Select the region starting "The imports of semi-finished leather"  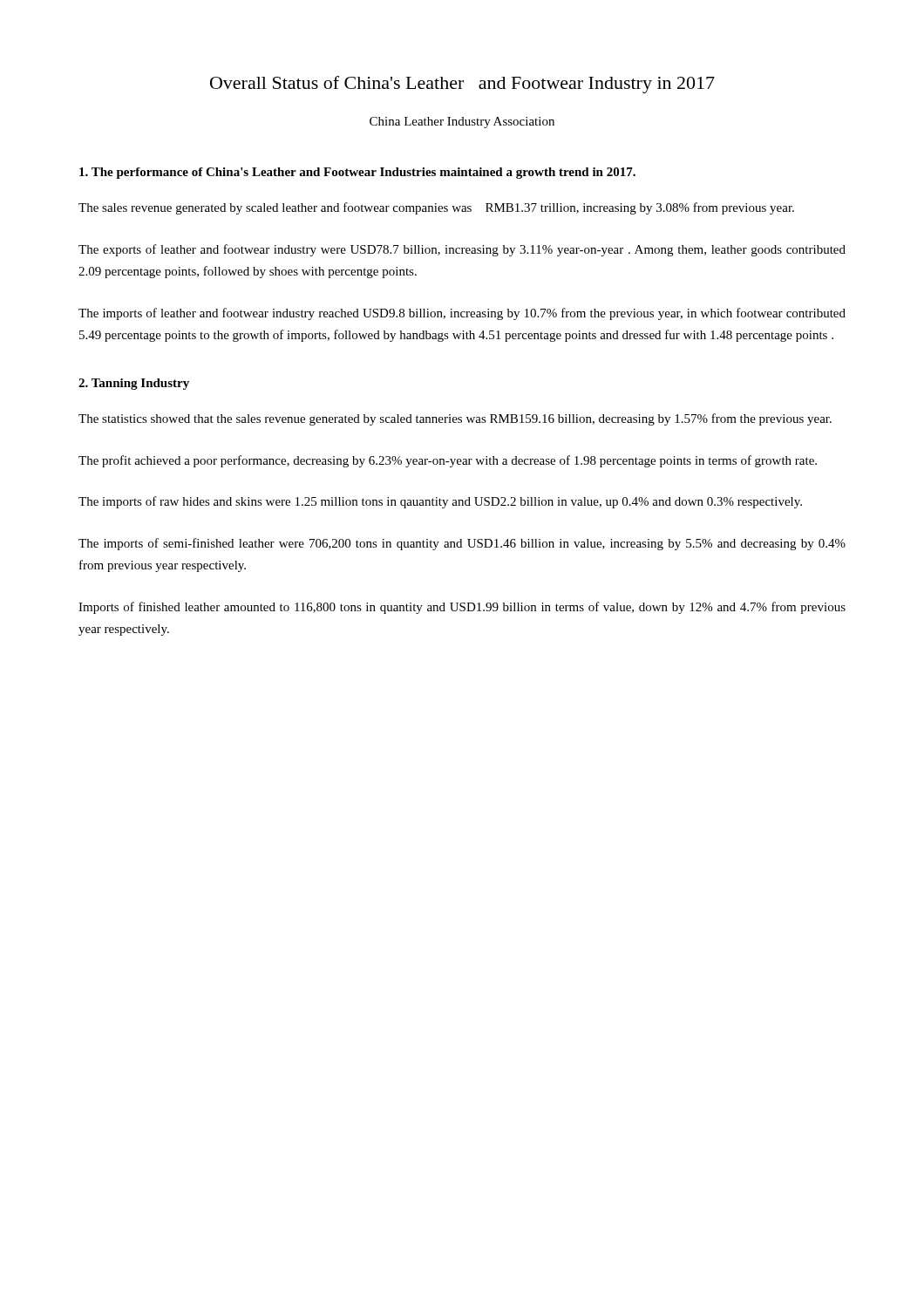(462, 554)
